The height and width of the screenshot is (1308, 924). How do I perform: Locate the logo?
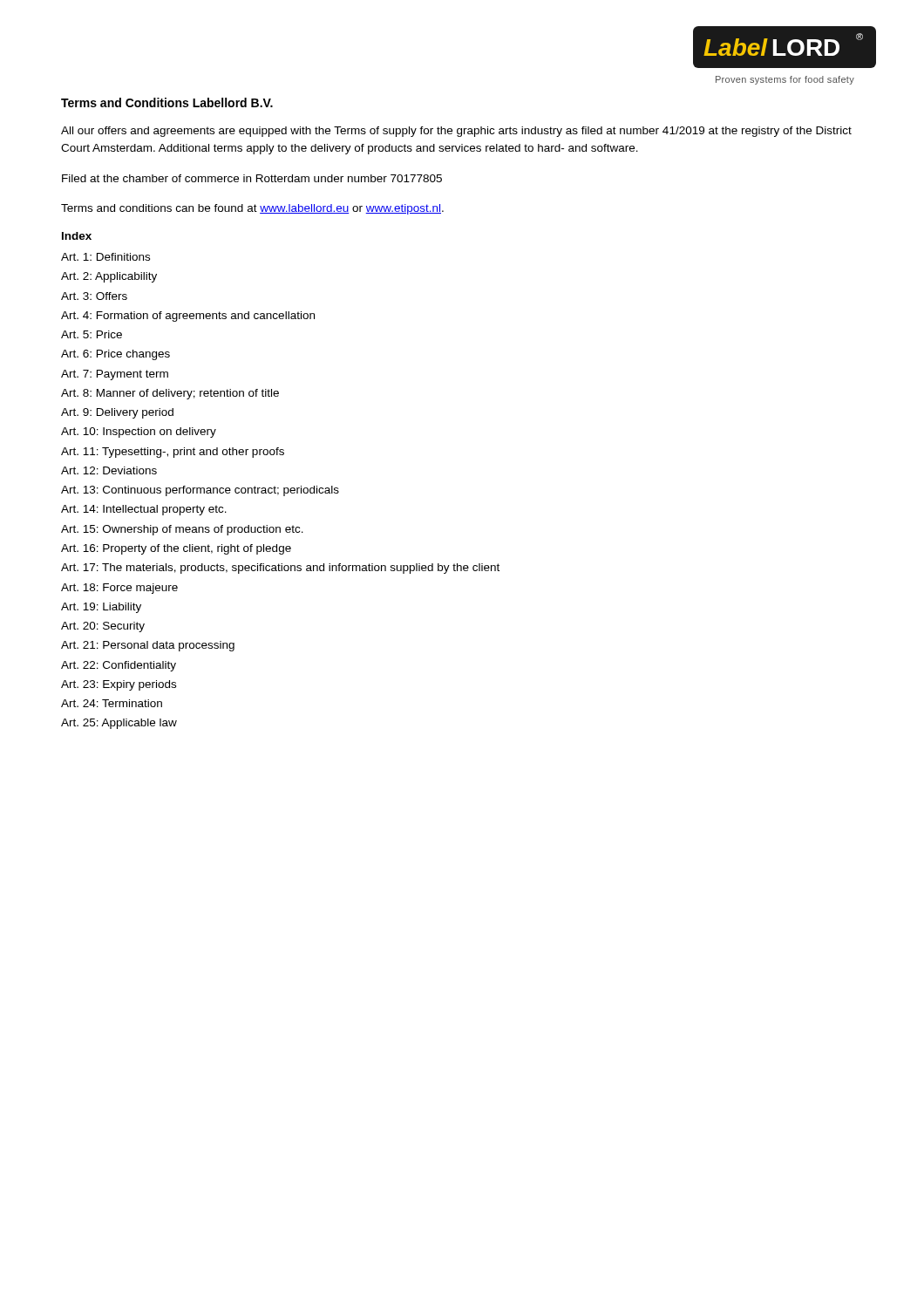pos(785,55)
